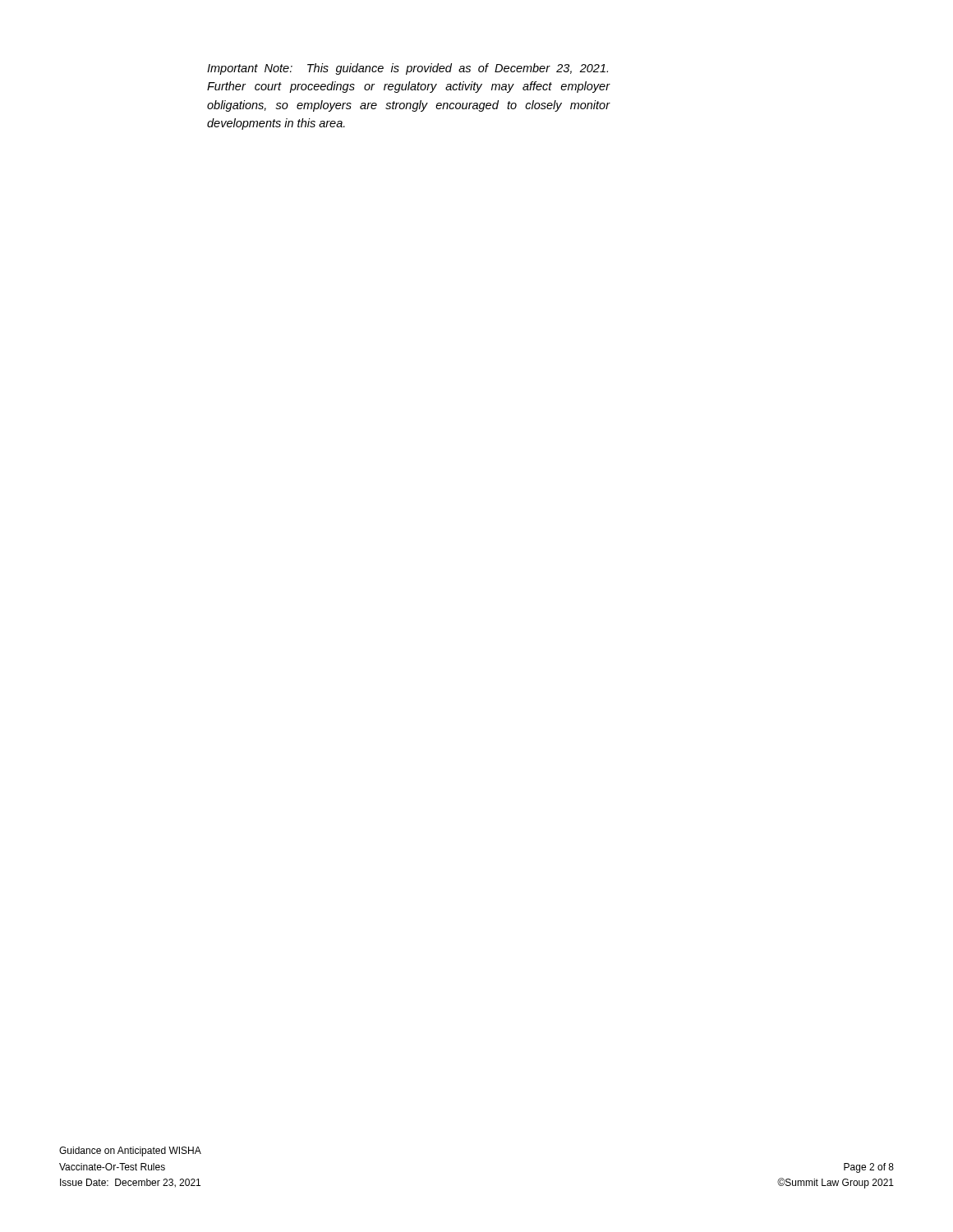Navigate to the passage starting "Important Note: This guidance is"
The image size is (953, 1232).
pos(408,96)
